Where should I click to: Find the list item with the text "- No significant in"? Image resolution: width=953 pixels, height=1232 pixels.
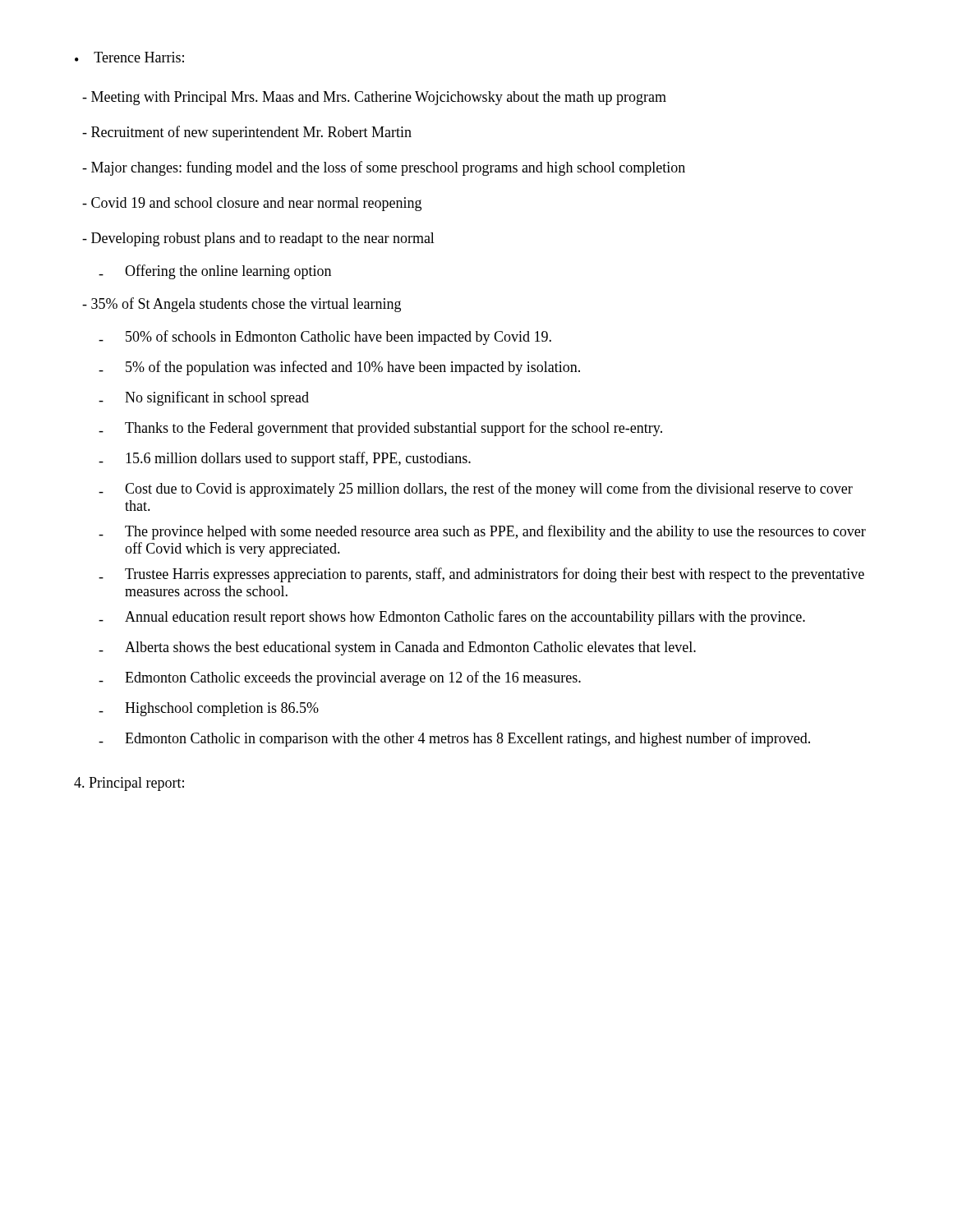[204, 400]
